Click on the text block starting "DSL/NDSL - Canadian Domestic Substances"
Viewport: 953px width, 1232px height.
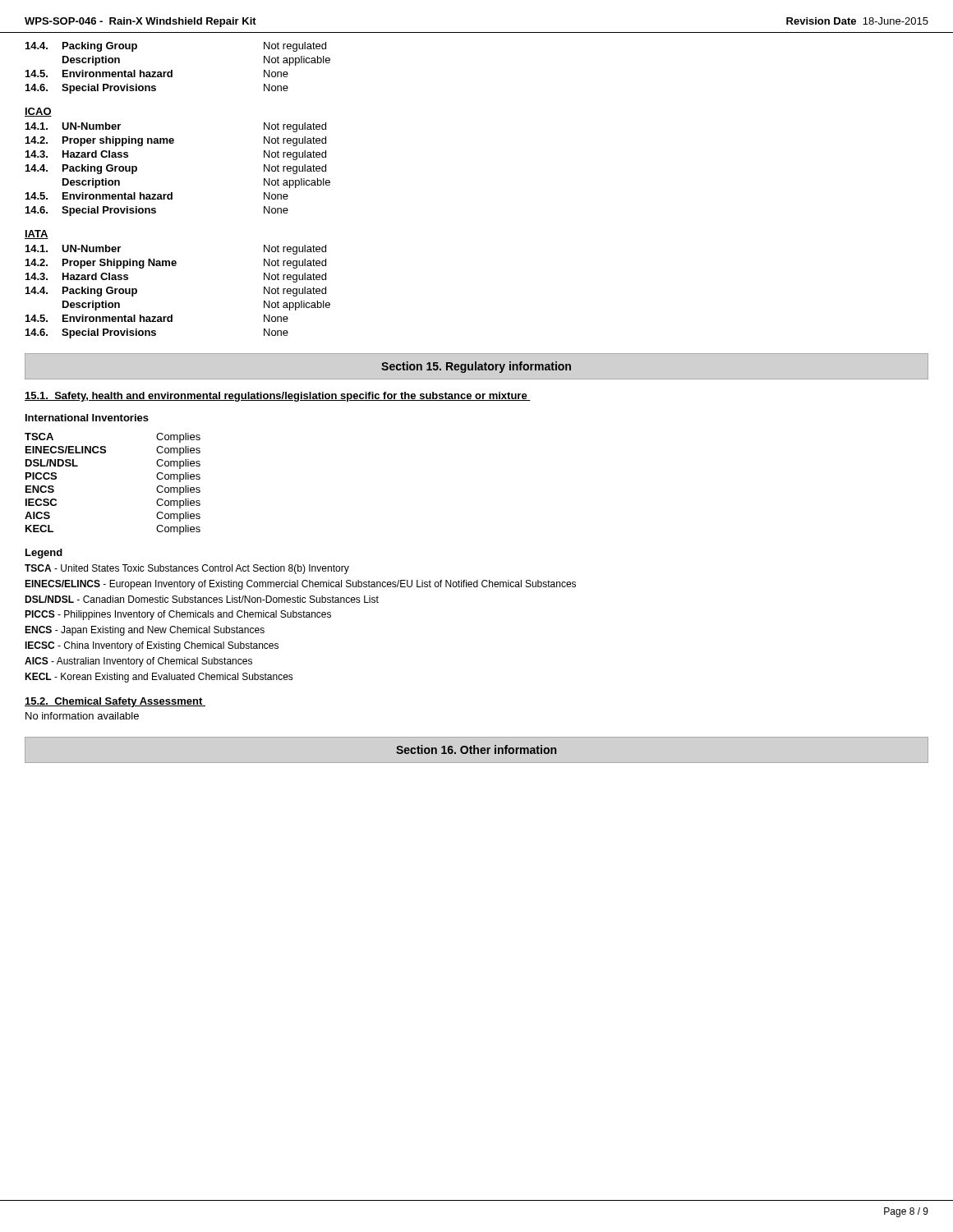[202, 599]
